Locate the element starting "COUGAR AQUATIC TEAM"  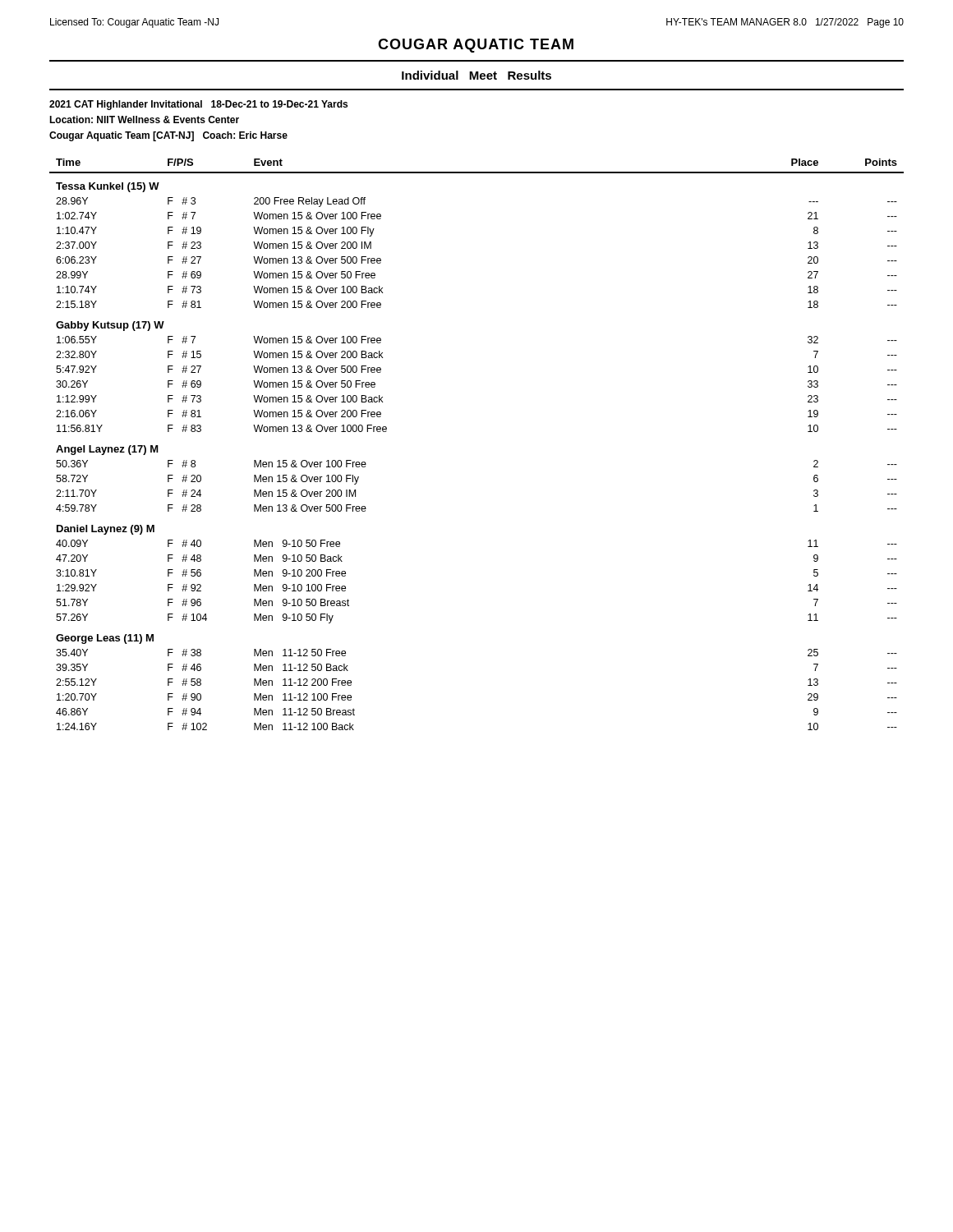[x=476, y=45]
